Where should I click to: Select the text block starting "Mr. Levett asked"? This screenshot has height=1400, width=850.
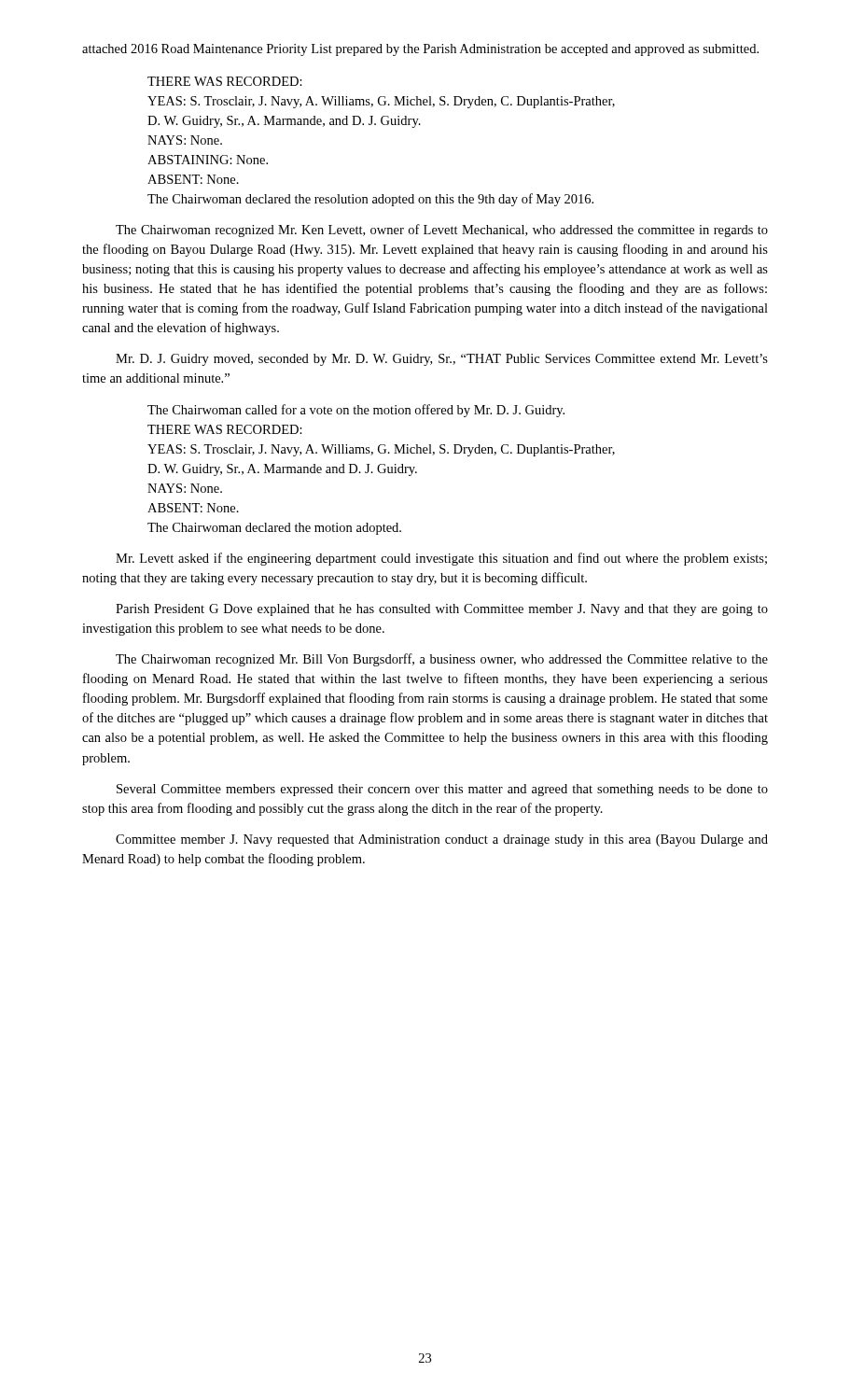point(425,568)
